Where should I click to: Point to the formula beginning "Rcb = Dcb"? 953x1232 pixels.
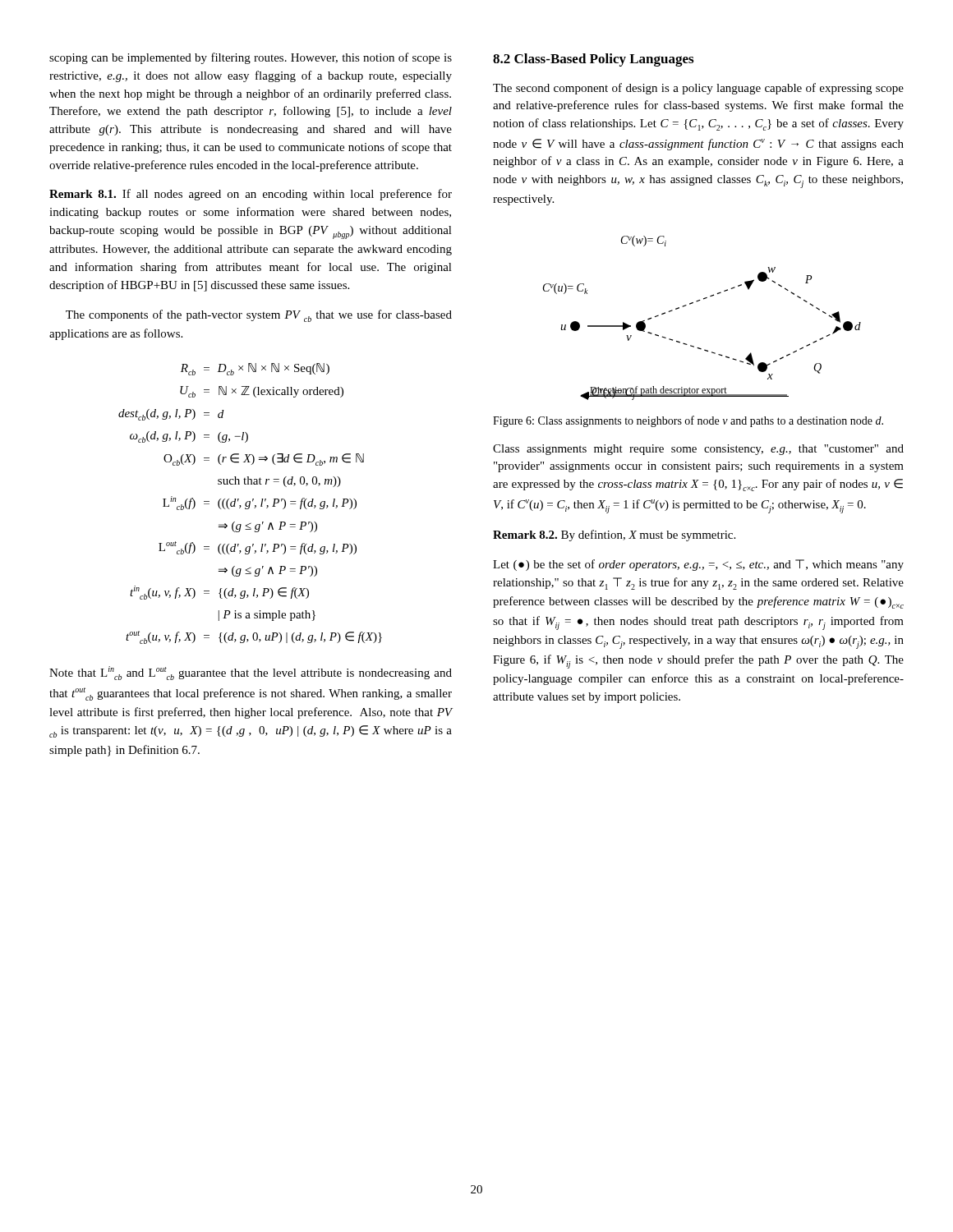[251, 503]
